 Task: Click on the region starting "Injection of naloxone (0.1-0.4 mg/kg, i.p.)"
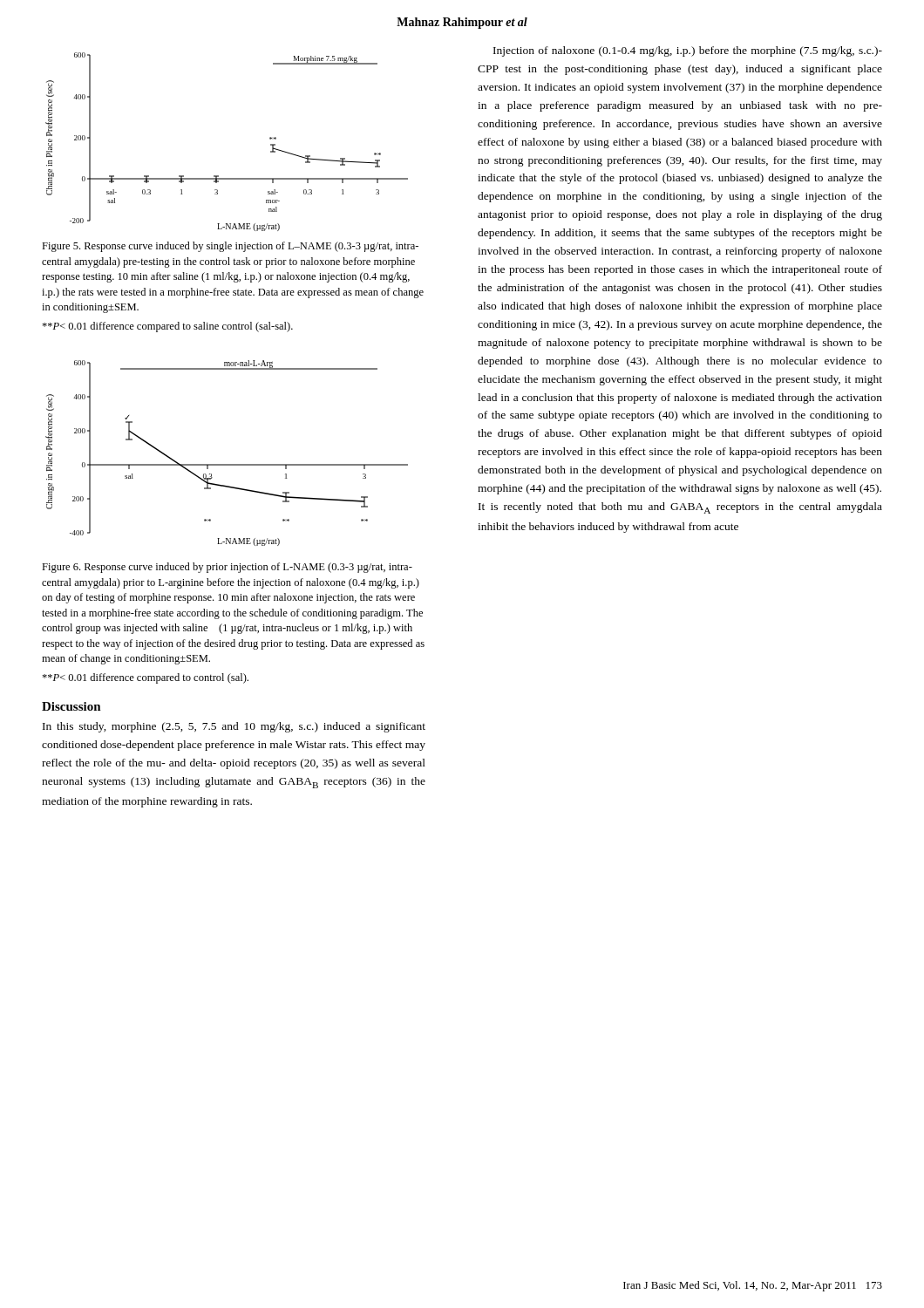coord(680,288)
